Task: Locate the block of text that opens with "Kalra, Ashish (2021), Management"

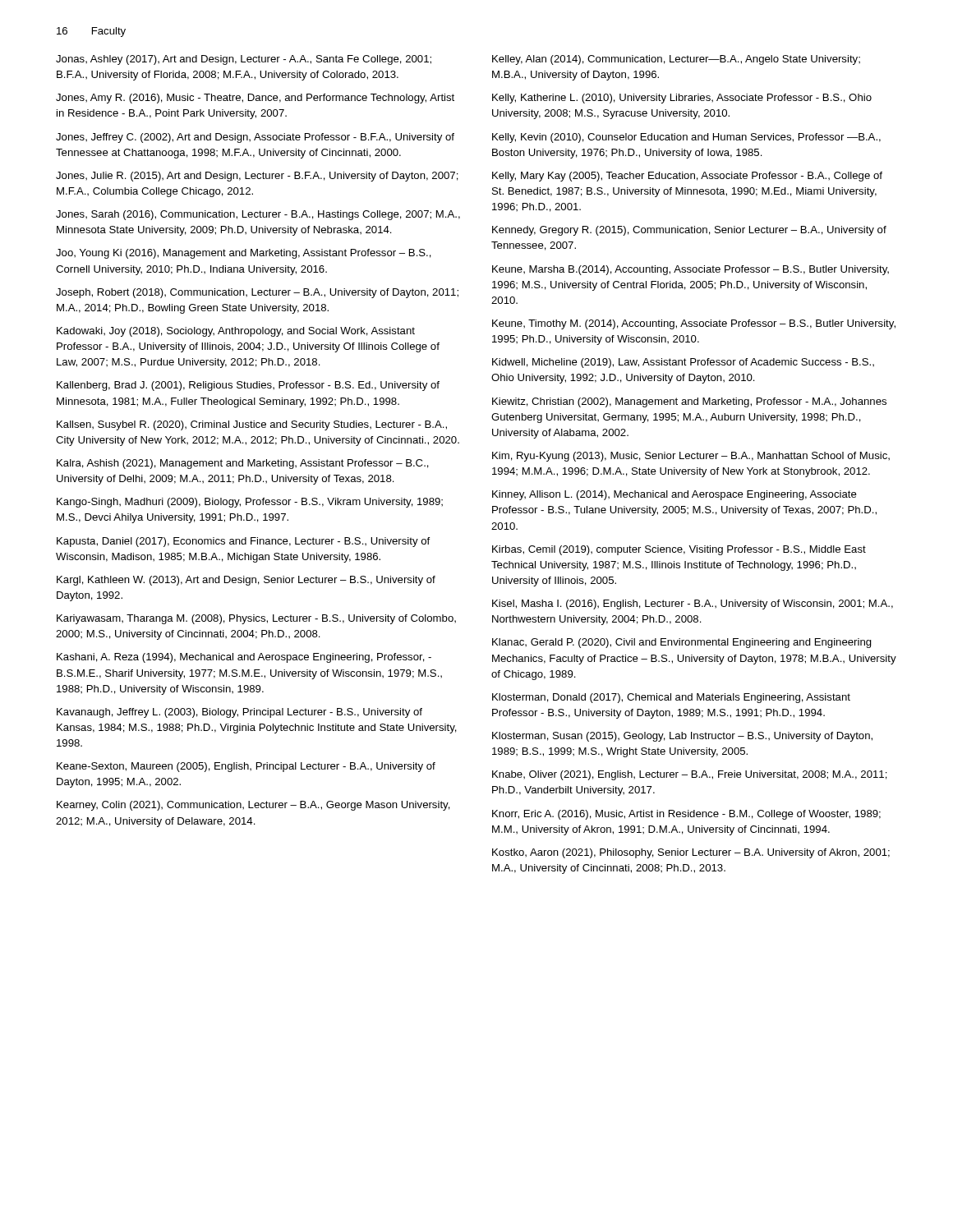Action: 243,471
